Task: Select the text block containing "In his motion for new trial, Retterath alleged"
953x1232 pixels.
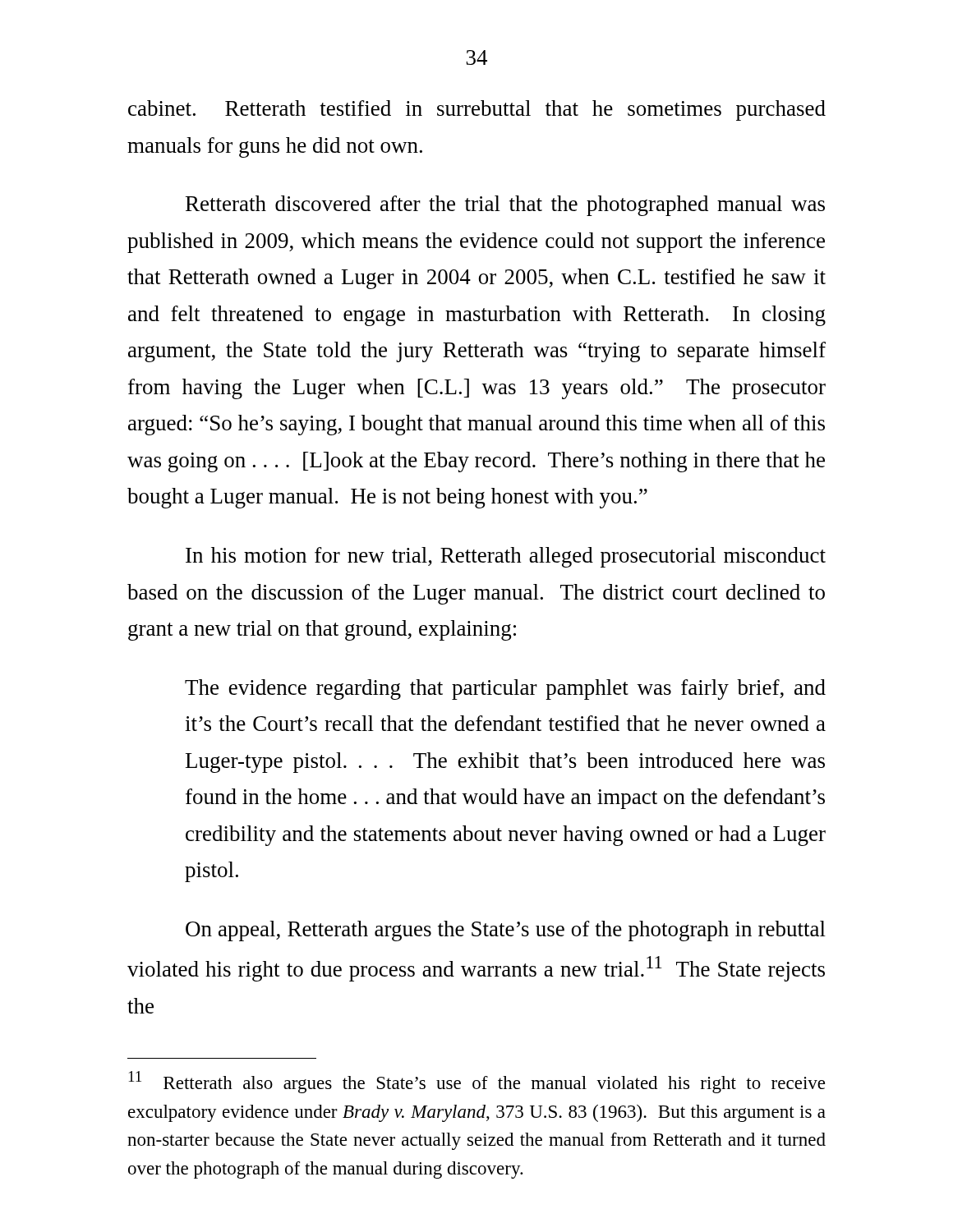Action: coord(476,592)
